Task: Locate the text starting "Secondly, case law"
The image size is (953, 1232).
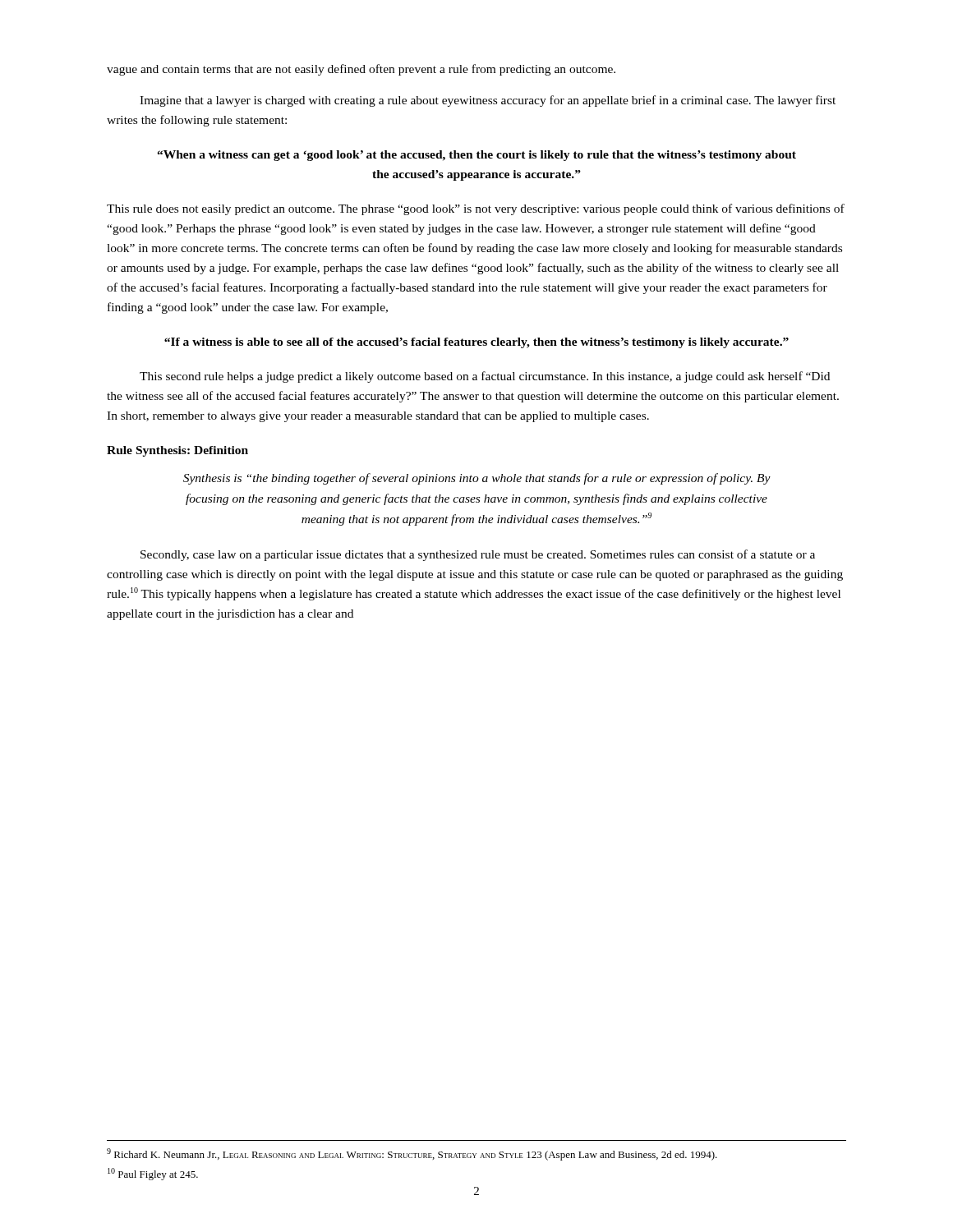Action: tap(476, 584)
